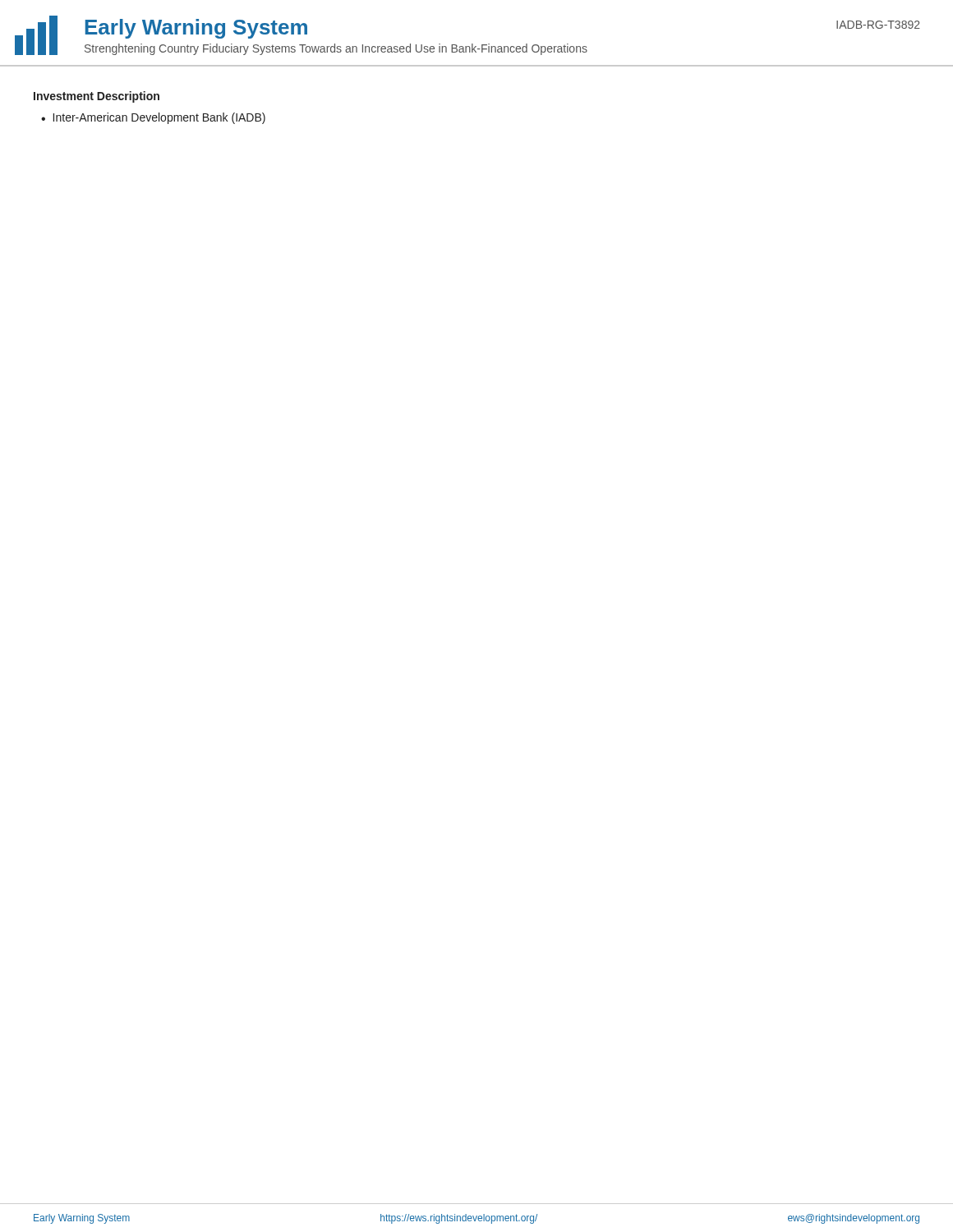Click on the section header containing "Investment Description"
Image resolution: width=953 pixels, height=1232 pixels.
click(x=96, y=96)
